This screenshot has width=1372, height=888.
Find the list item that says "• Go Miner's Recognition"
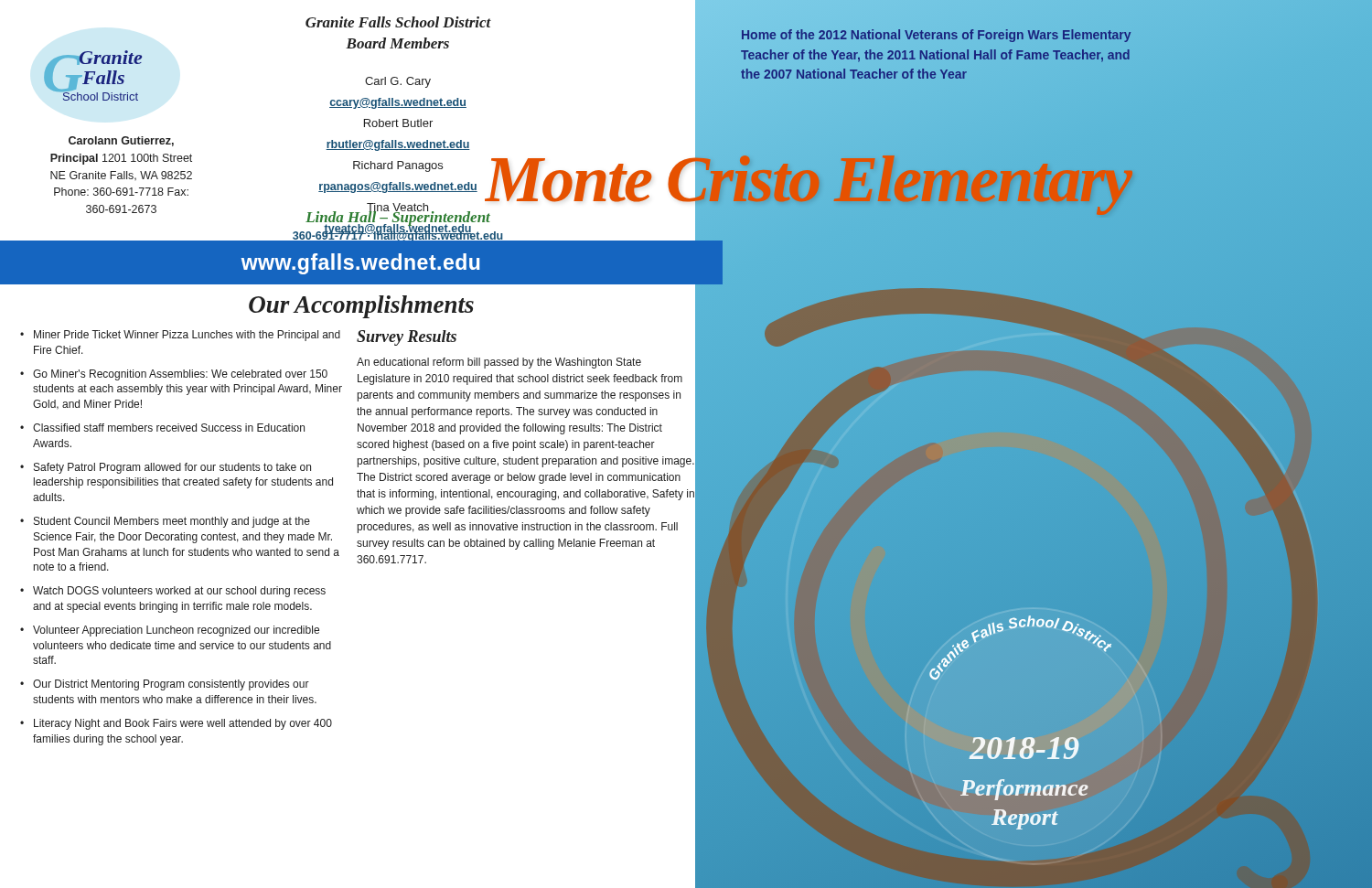[181, 389]
